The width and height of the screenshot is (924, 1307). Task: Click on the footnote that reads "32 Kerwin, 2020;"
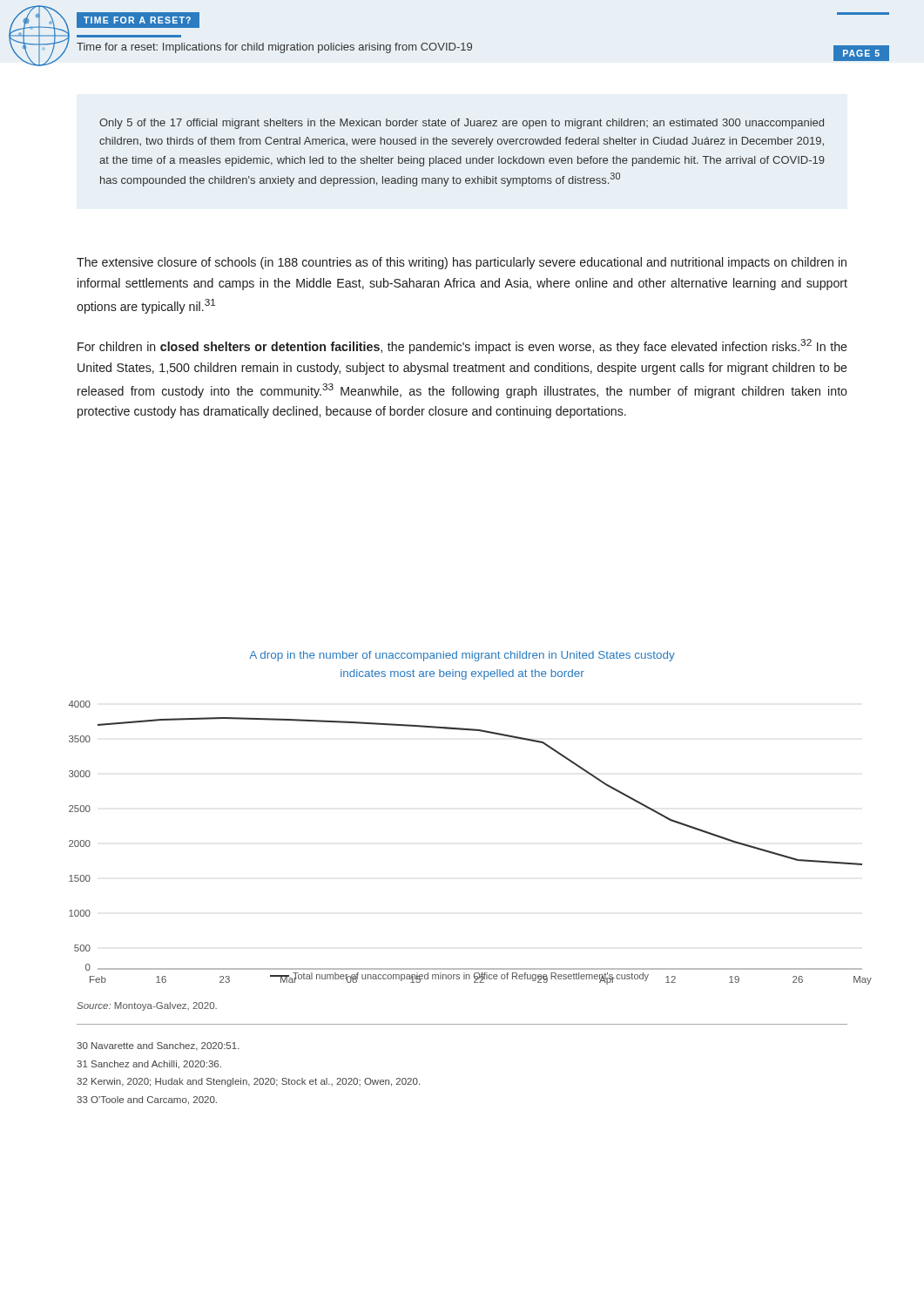point(249,1082)
